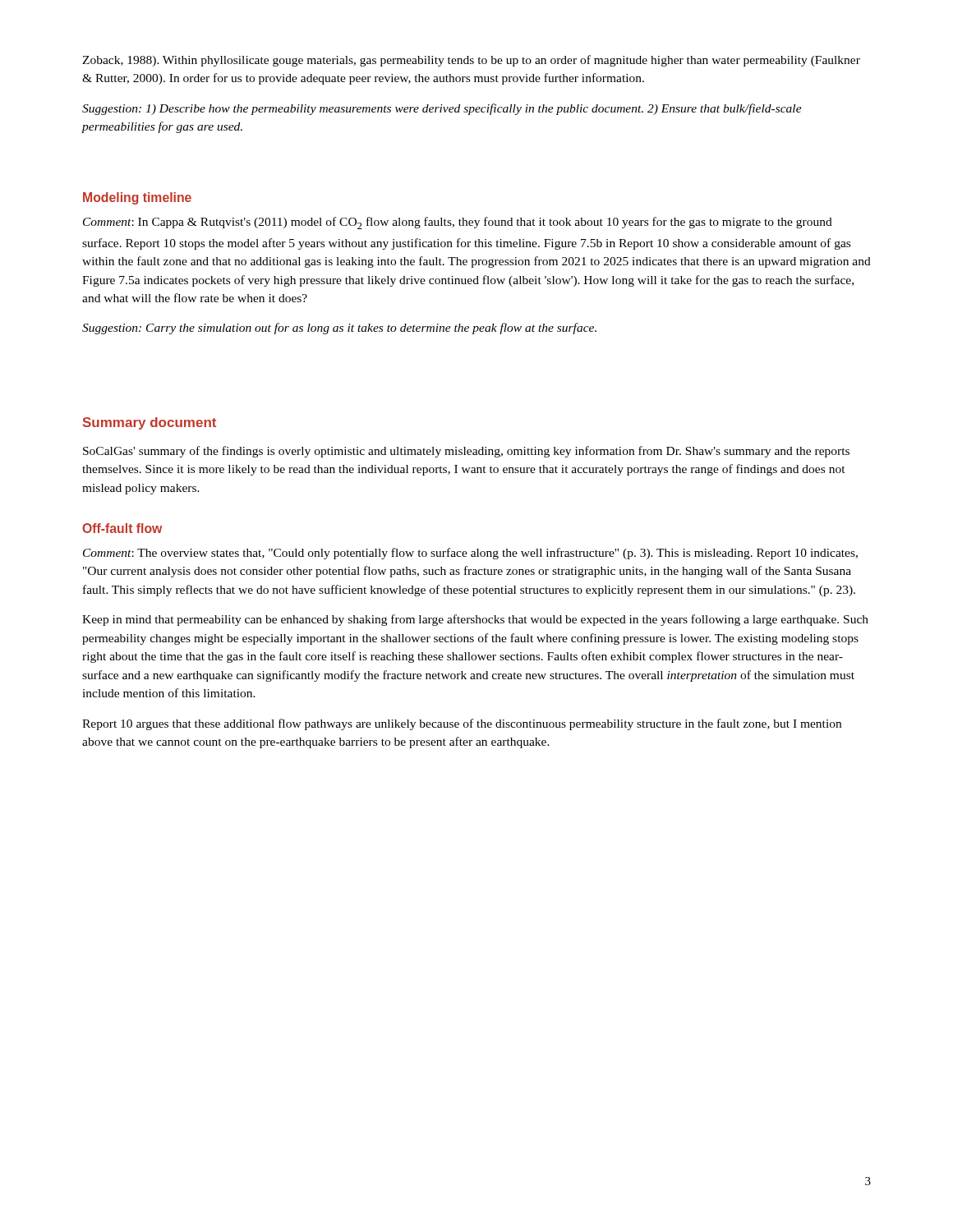Screen dimensions: 1232x953
Task: Locate the block of text that opens with "Zoback, 1988). Within"
Action: point(476,69)
